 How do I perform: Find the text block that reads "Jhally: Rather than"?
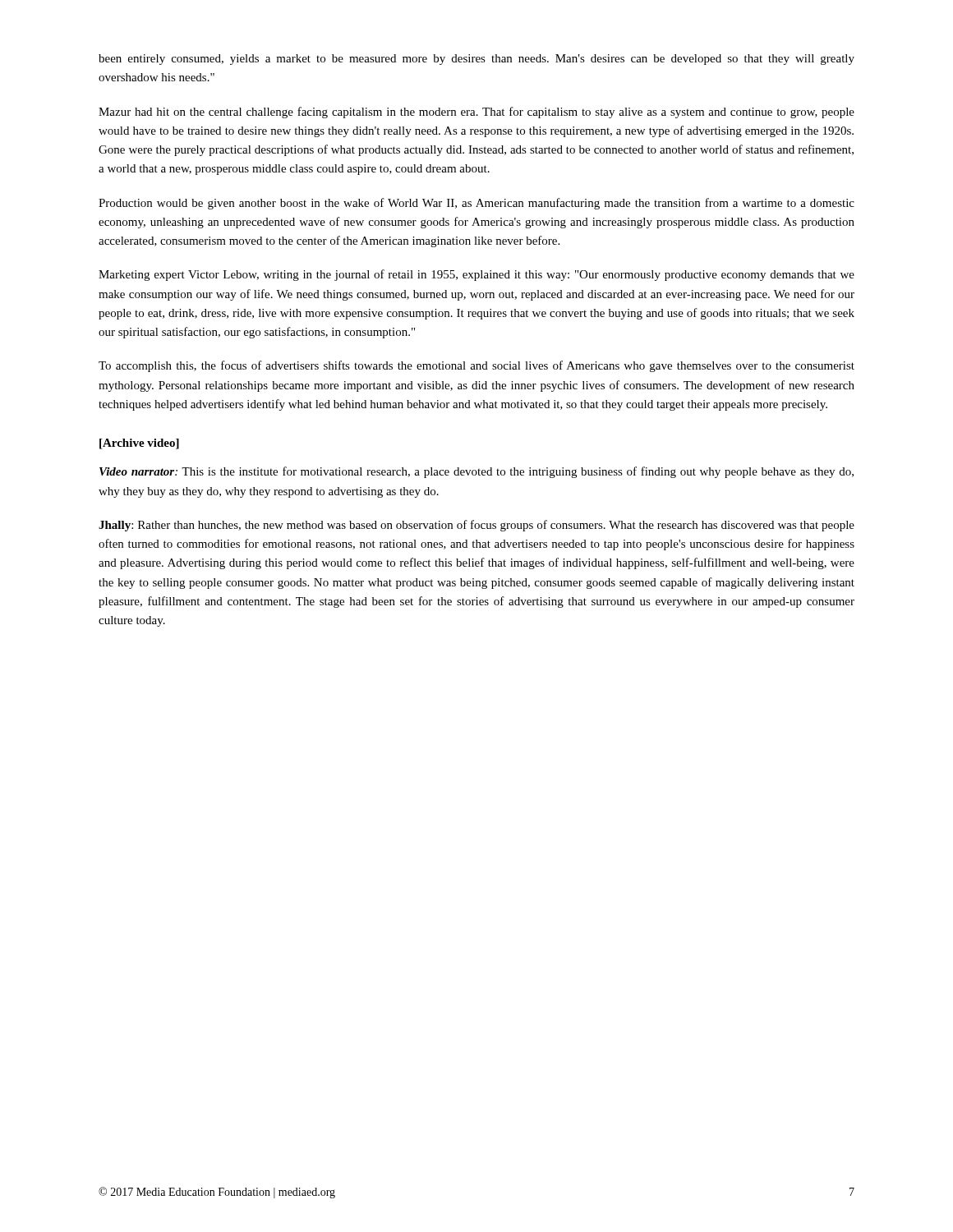point(476,573)
